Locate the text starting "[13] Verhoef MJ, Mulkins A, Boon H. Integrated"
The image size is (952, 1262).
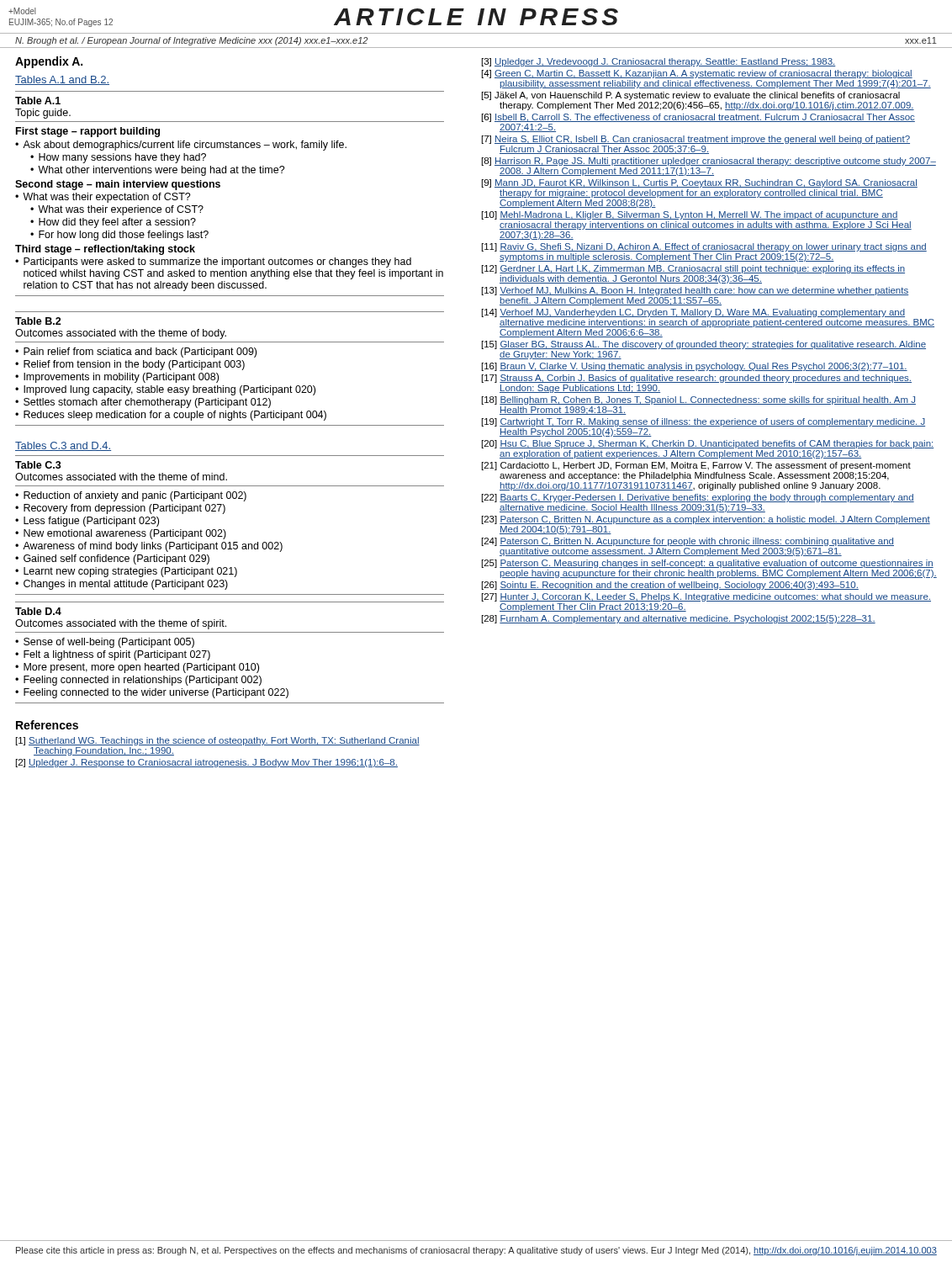pos(695,295)
